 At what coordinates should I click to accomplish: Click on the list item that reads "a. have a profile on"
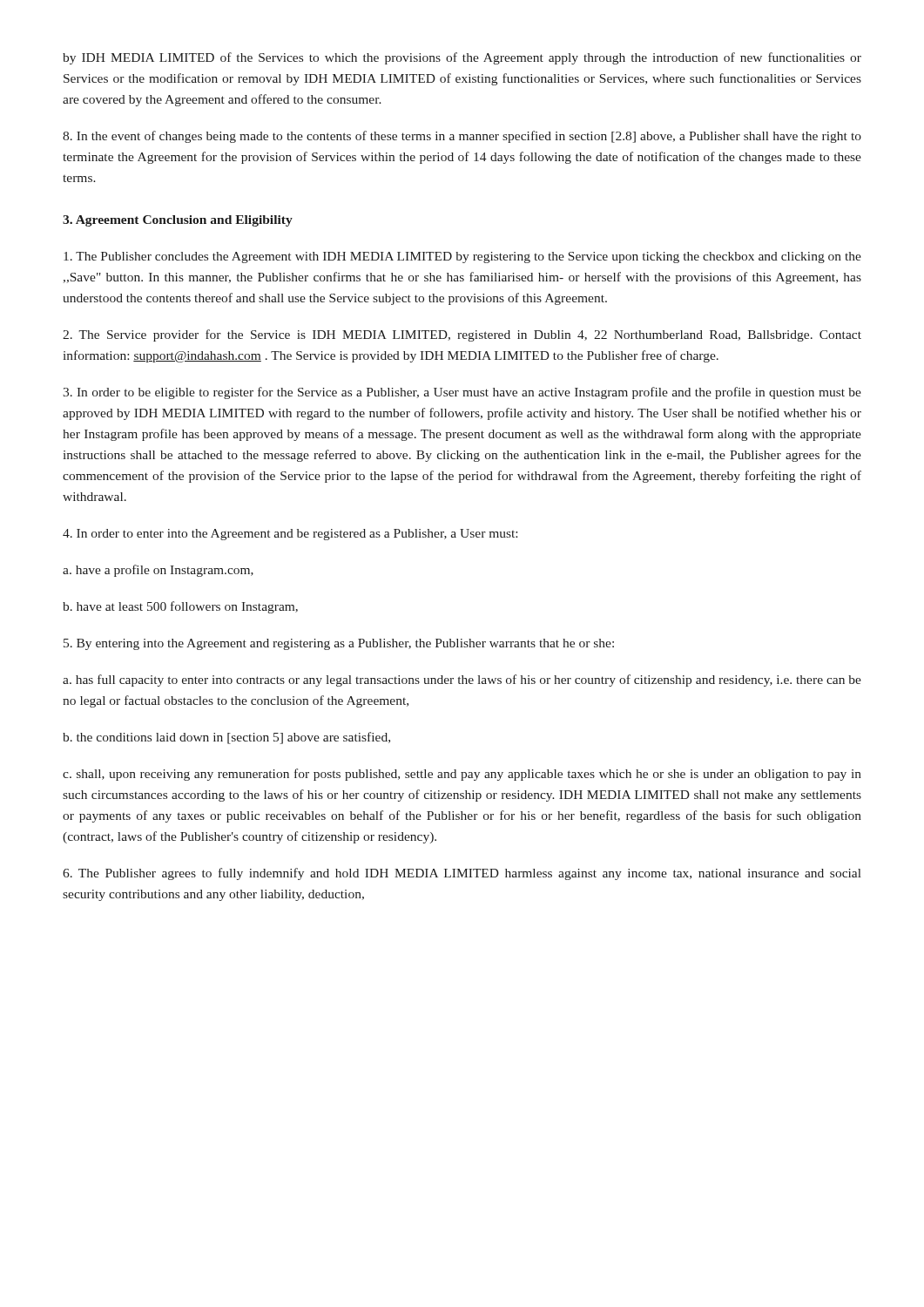point(158,571)
